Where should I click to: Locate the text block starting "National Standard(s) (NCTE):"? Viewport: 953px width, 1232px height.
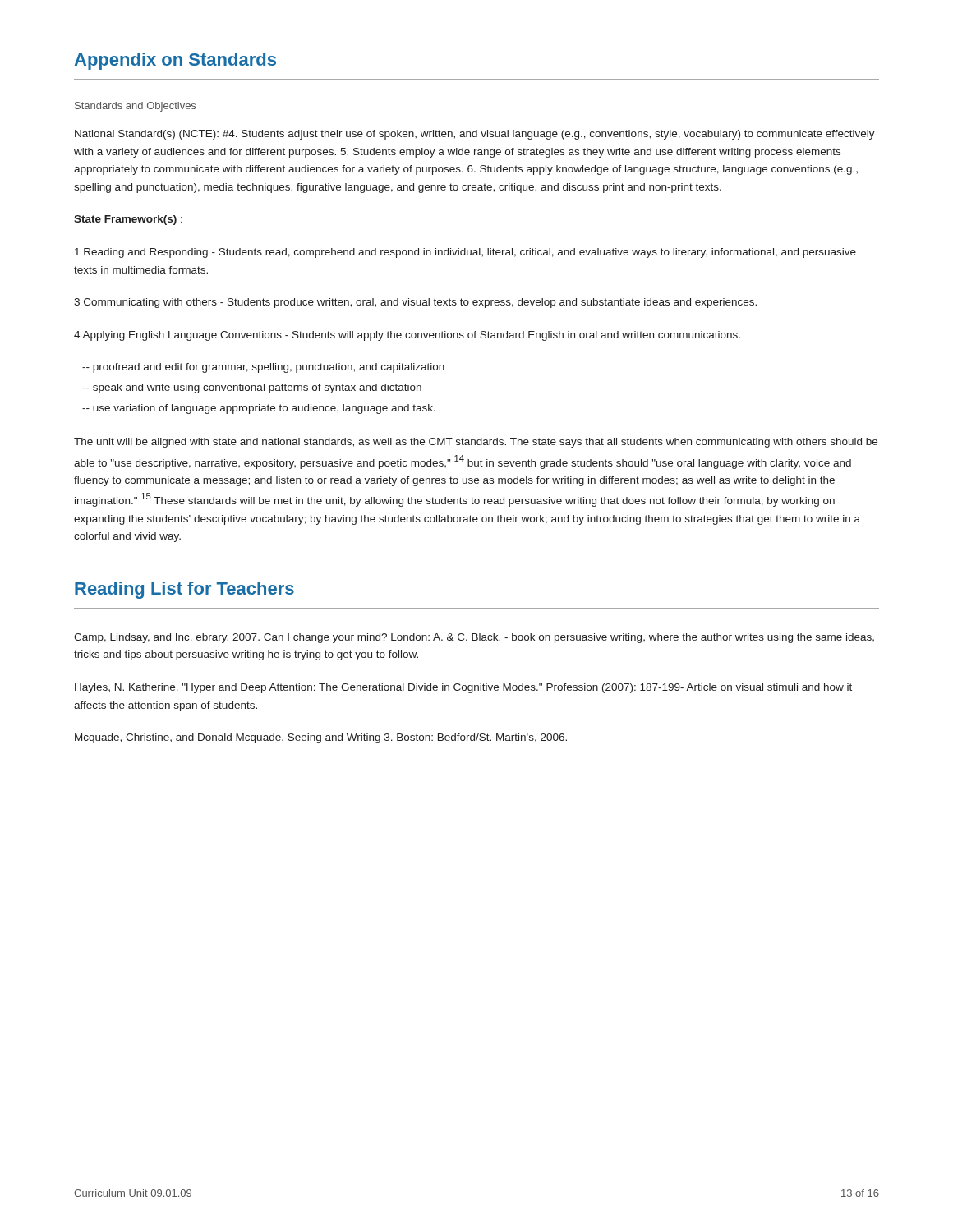click(x=474, y=160)
